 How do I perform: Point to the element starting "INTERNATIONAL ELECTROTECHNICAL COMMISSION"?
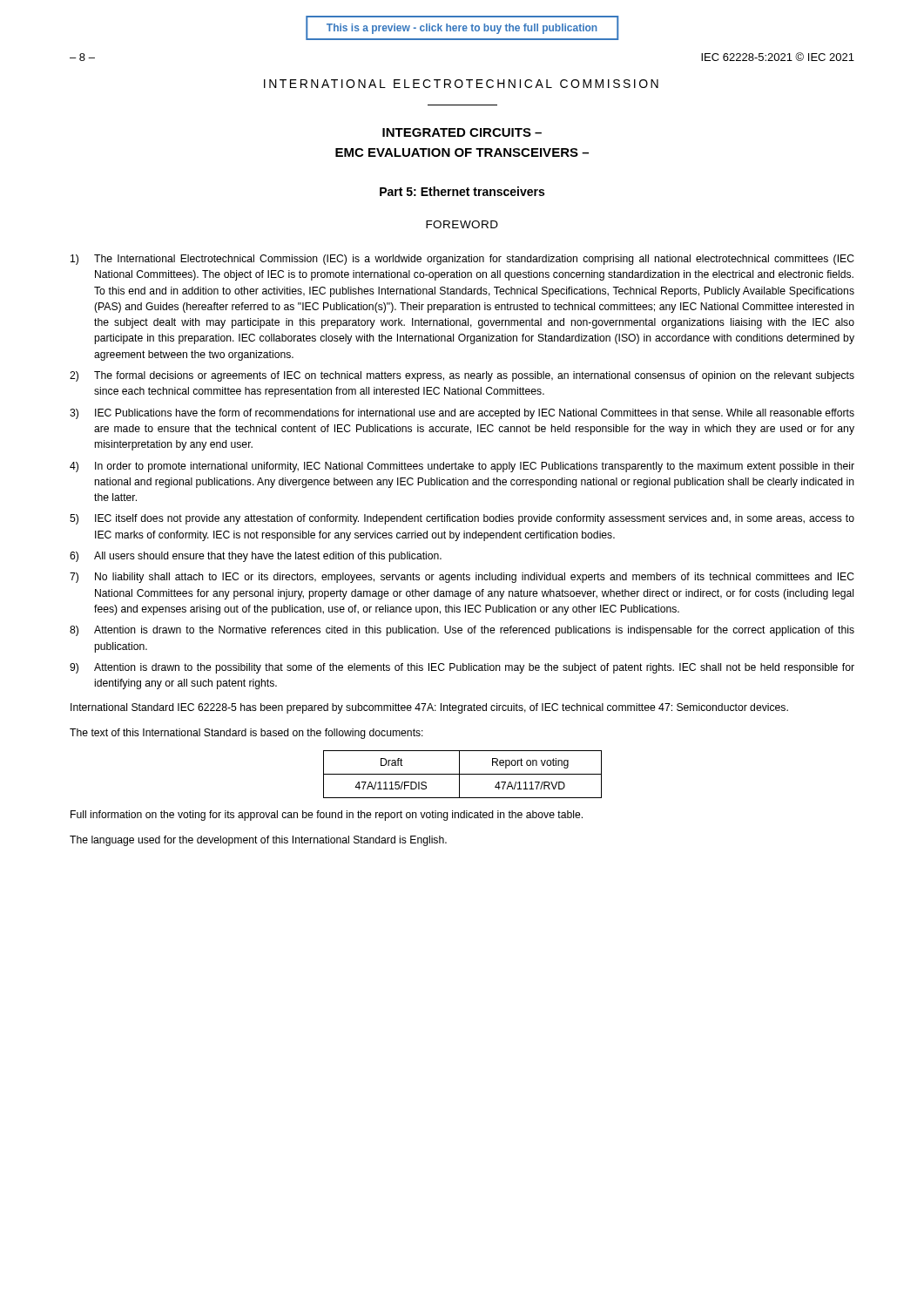(462, 84)
